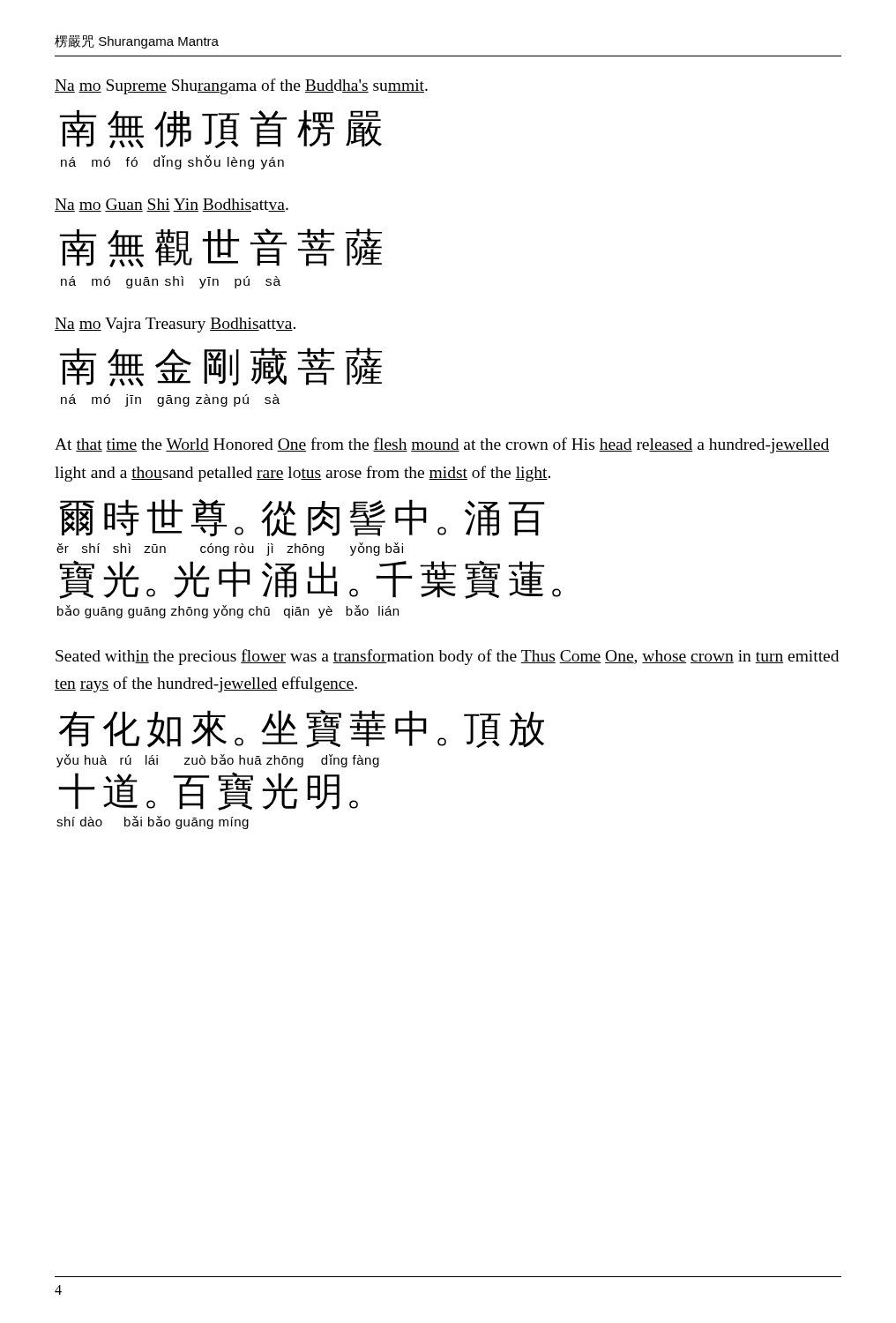The image size is (896, 1323).
Task: Find the block on this page that starts "南 無 觀 世"
Action: 221,248
